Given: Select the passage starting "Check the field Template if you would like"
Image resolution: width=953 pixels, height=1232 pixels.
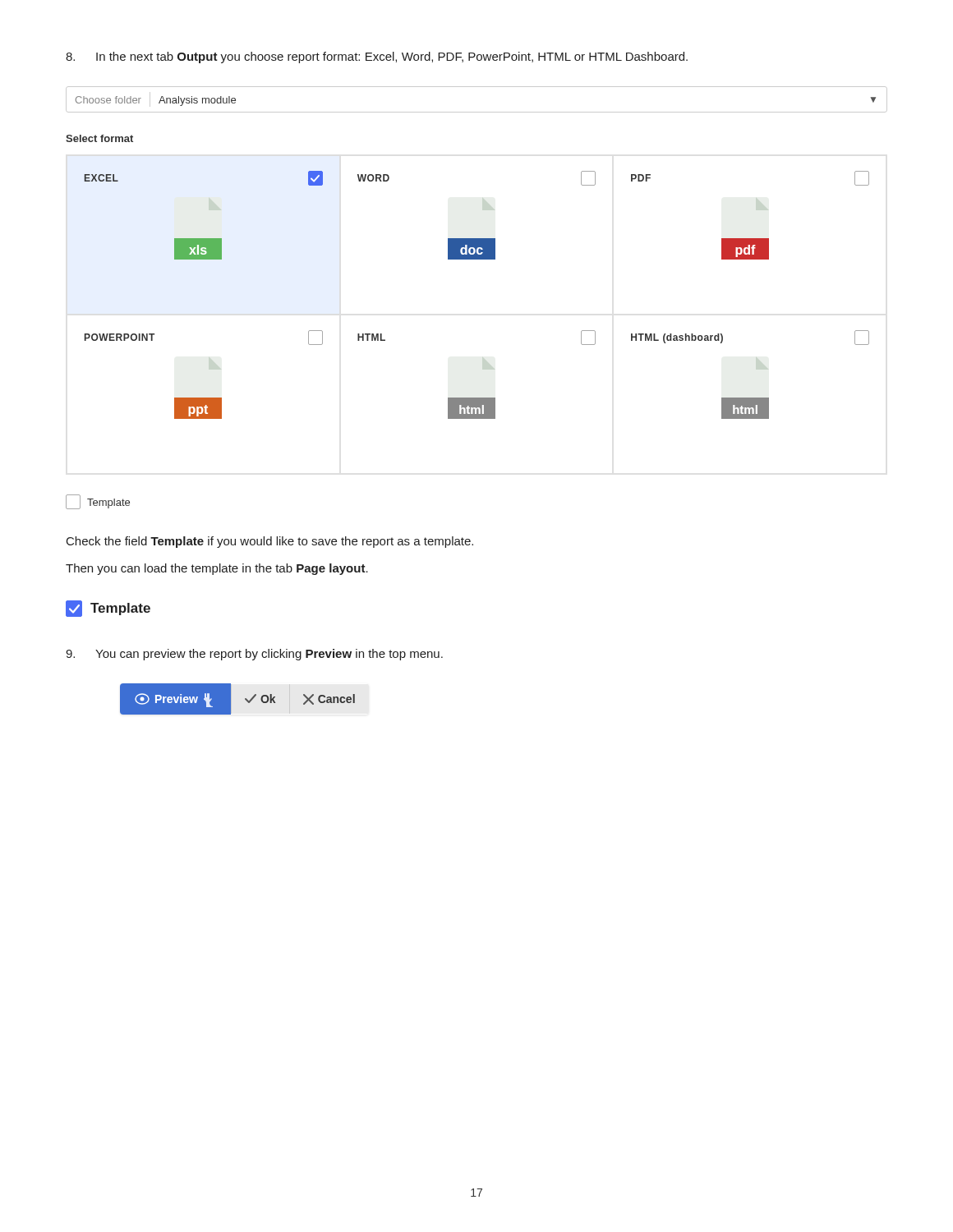Looking at the screenshot, I should (270, 541).
